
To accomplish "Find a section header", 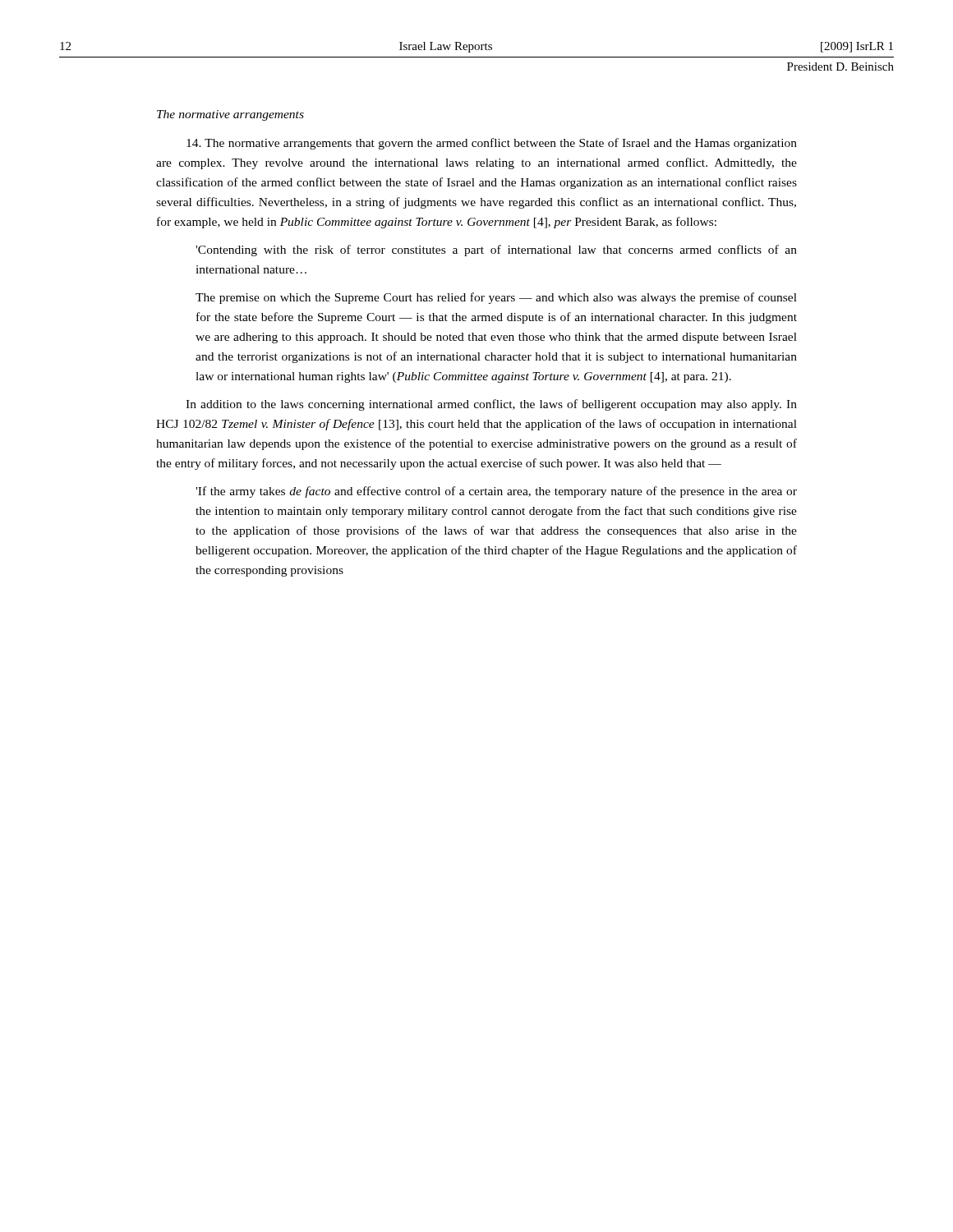I will (230, 114).
